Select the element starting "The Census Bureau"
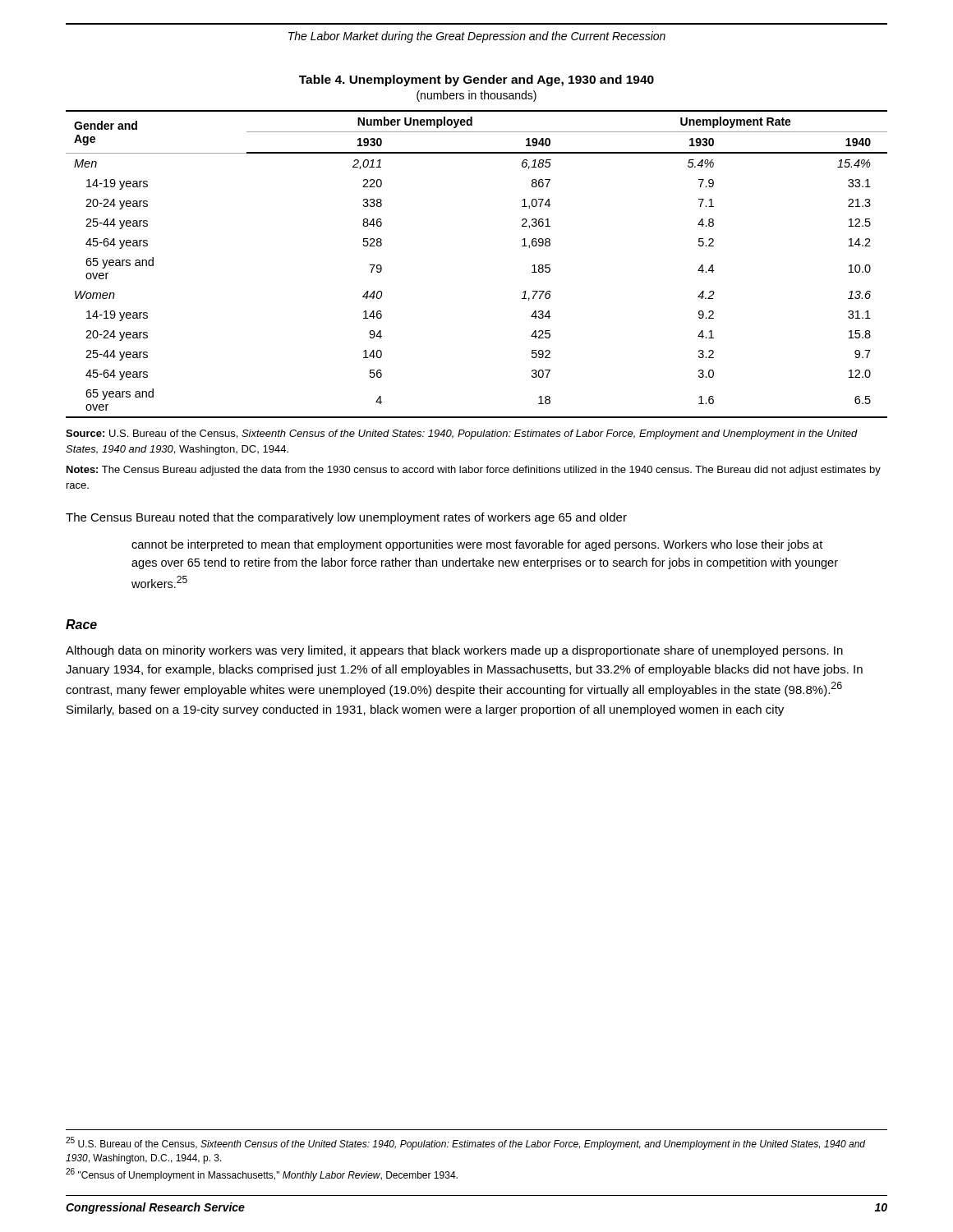This screenshot has width=953, height=1232. (x=346, y=517)
